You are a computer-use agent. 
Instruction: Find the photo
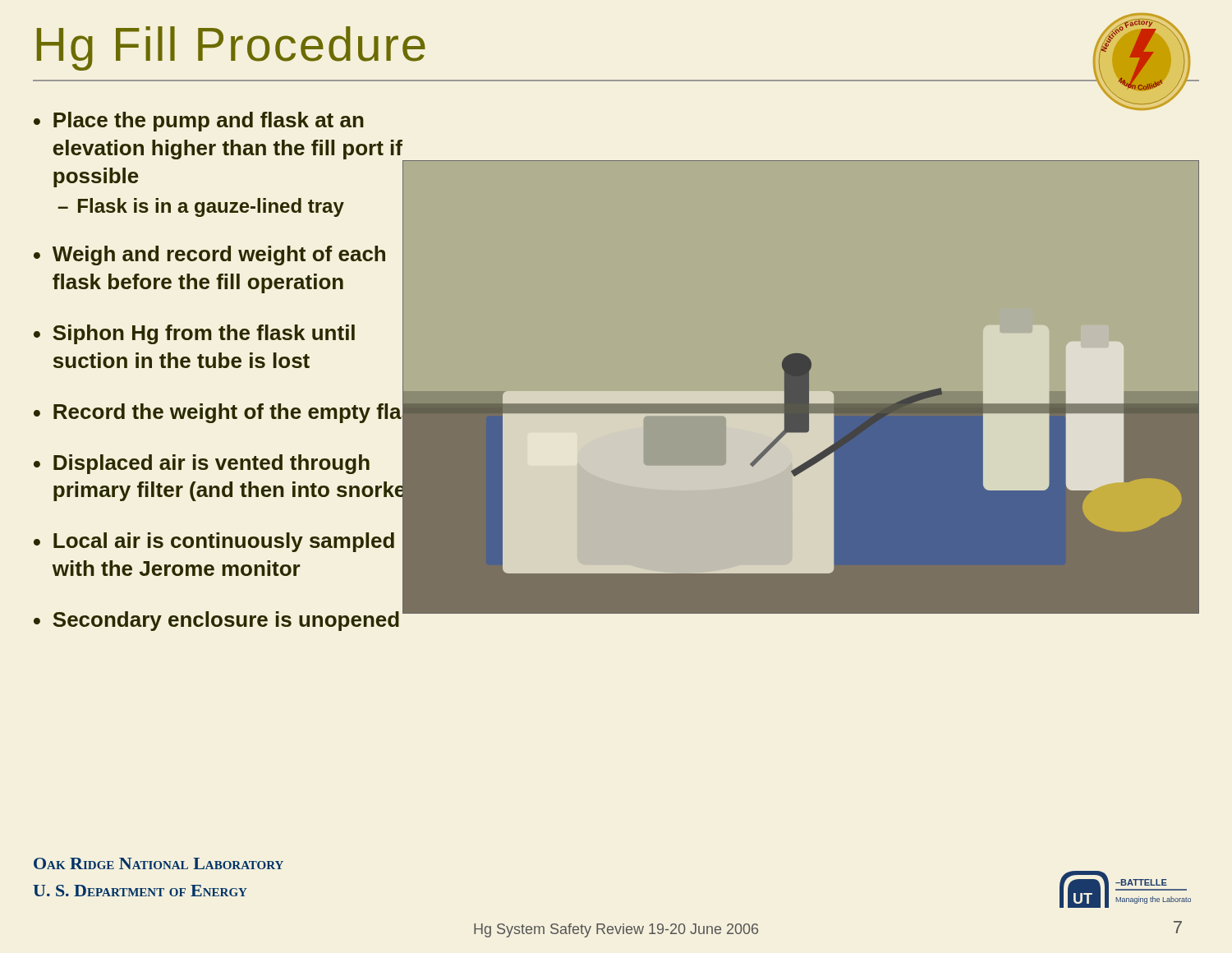click(801, 387)
